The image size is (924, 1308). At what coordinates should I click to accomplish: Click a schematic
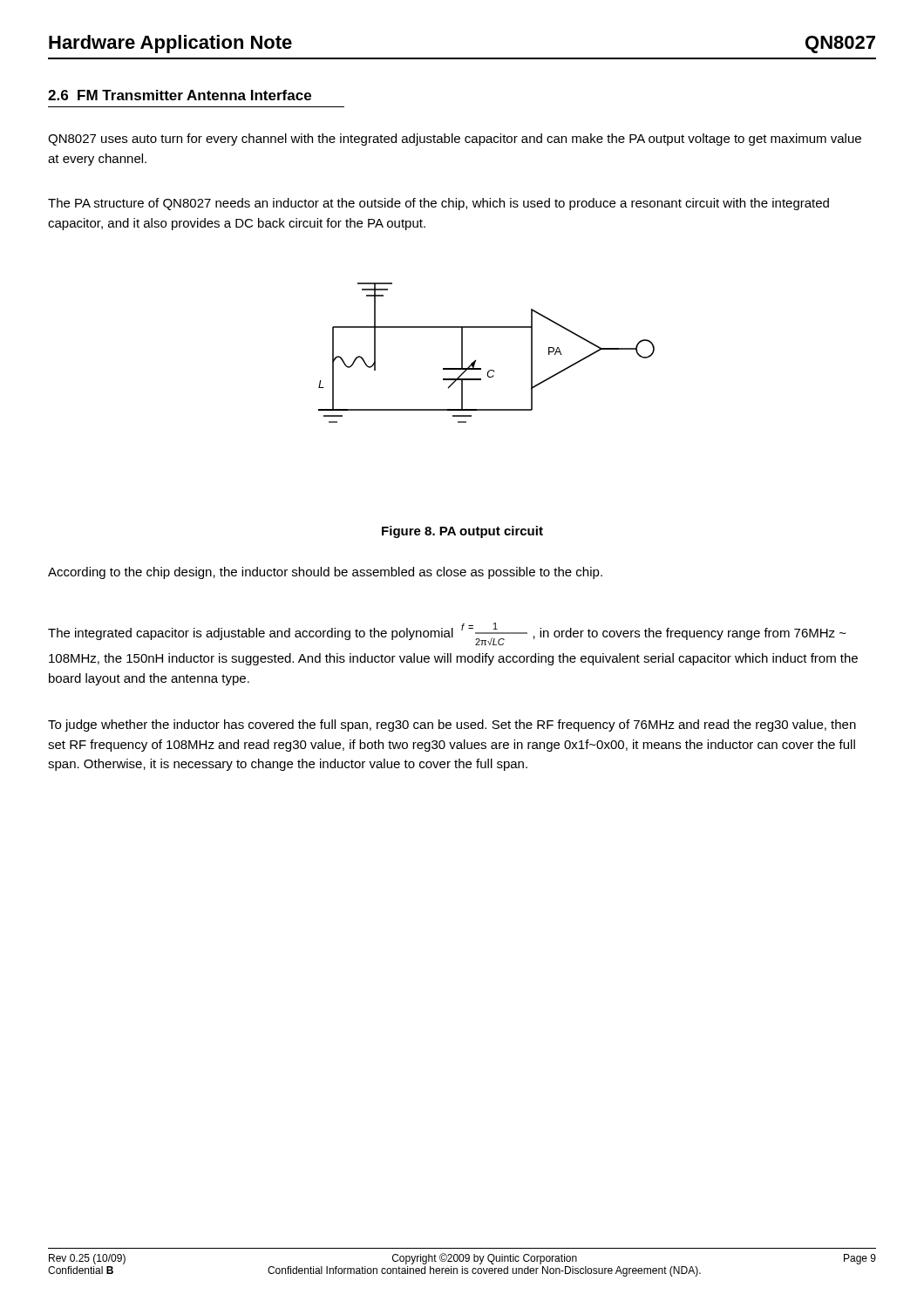462,401
